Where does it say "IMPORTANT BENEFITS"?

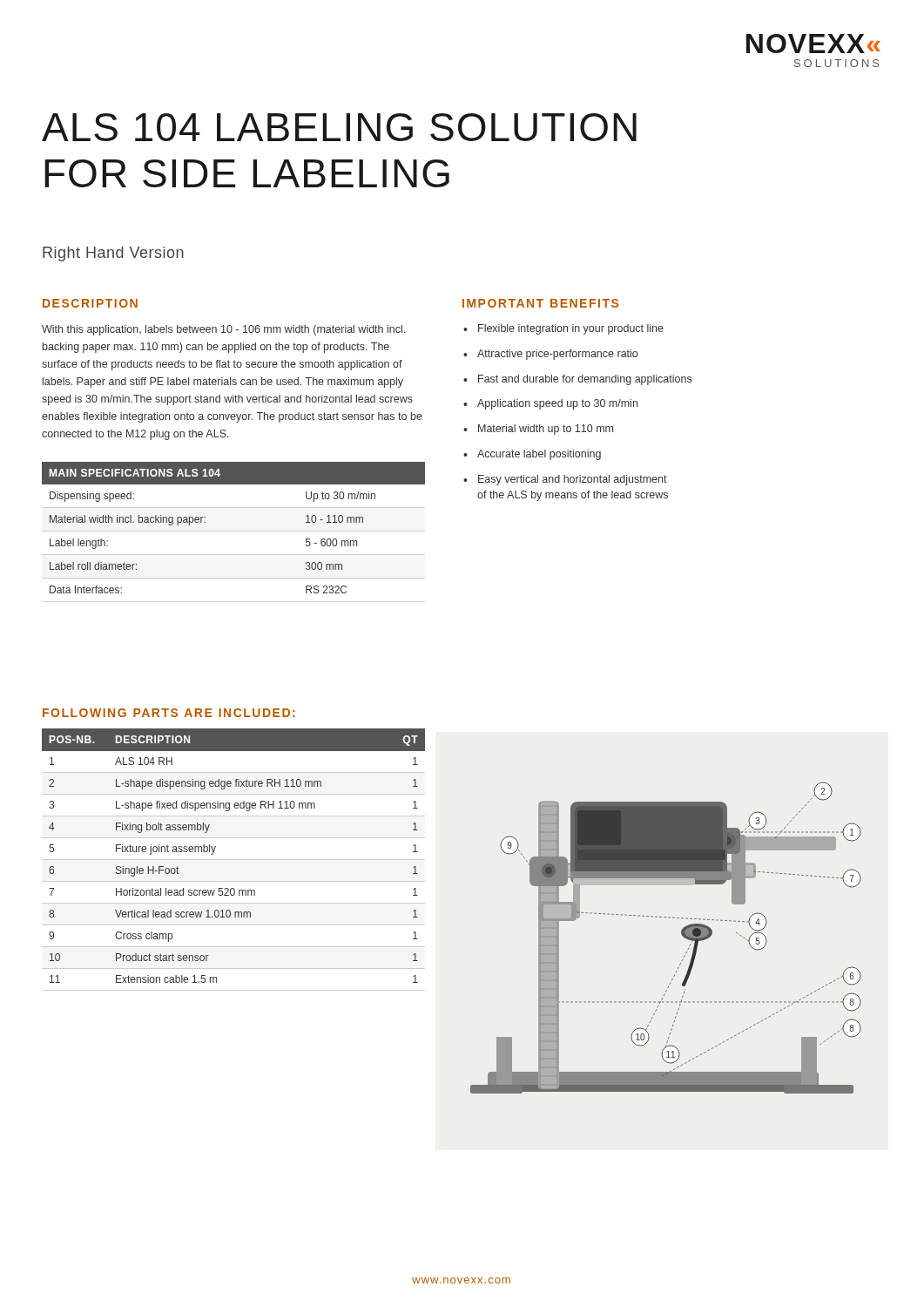(541, 303)
